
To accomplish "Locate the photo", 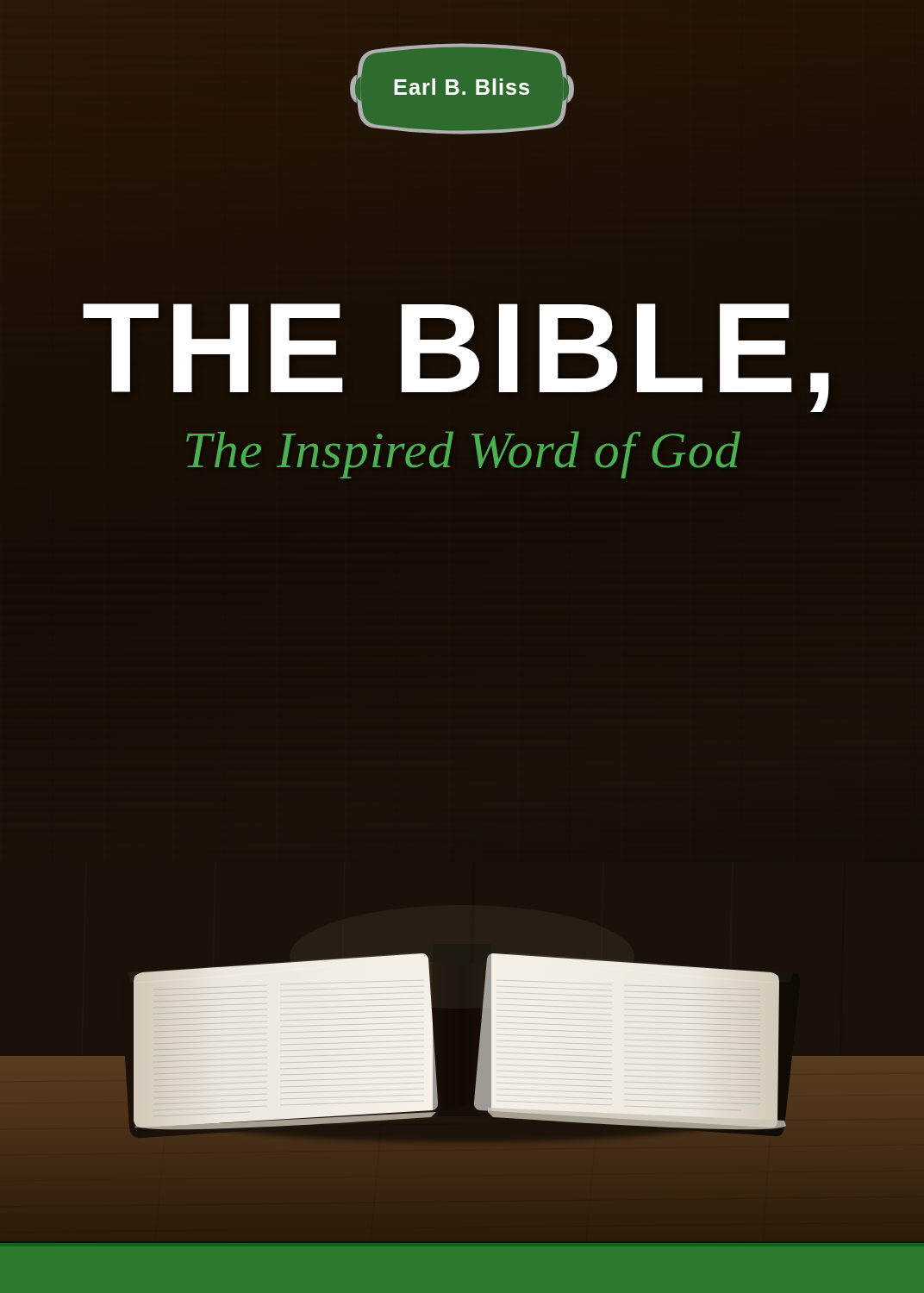I will pyautogui.click(x=462, y=1052).
